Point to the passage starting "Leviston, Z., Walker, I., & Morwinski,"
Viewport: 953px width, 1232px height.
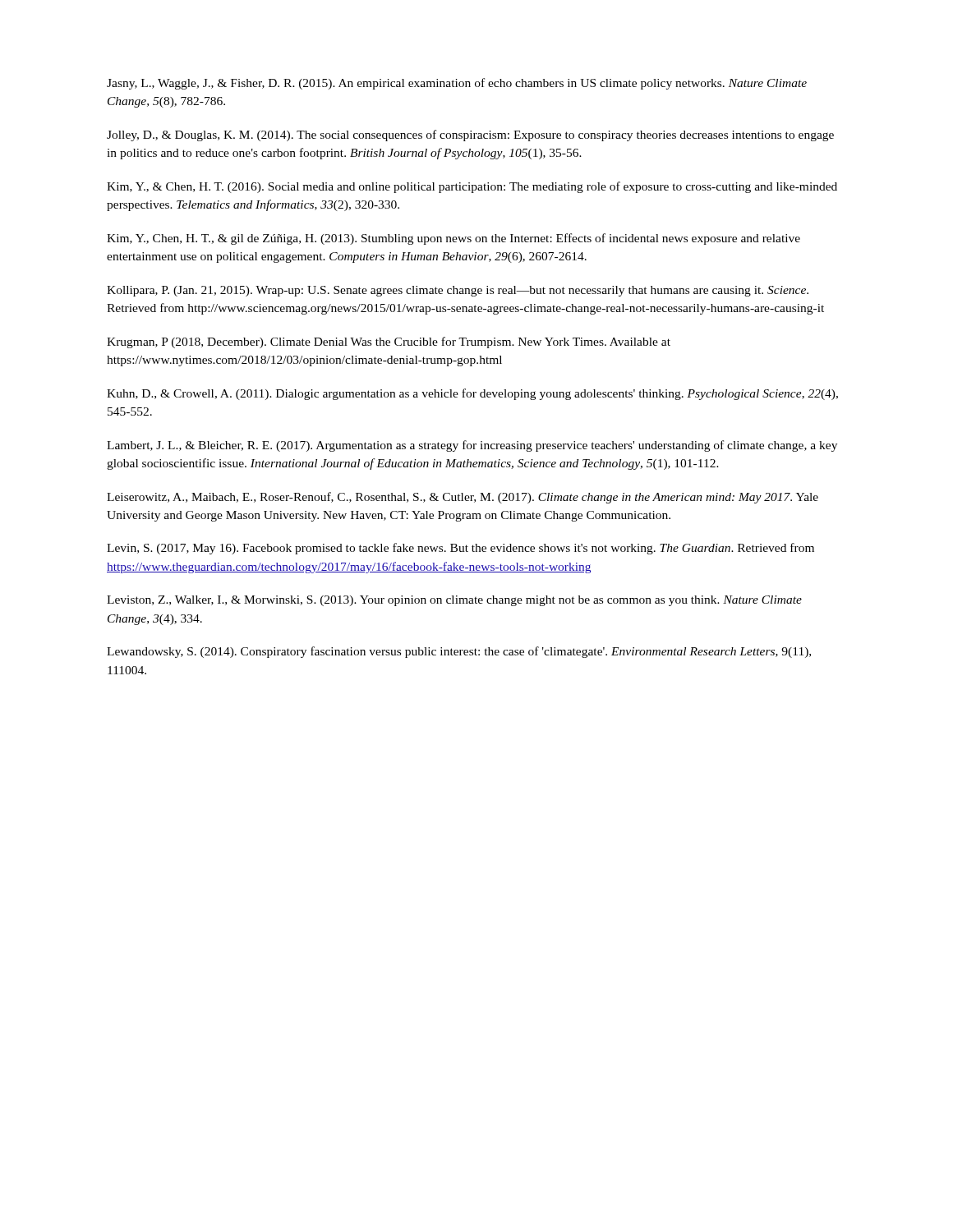tap(454, 609)
